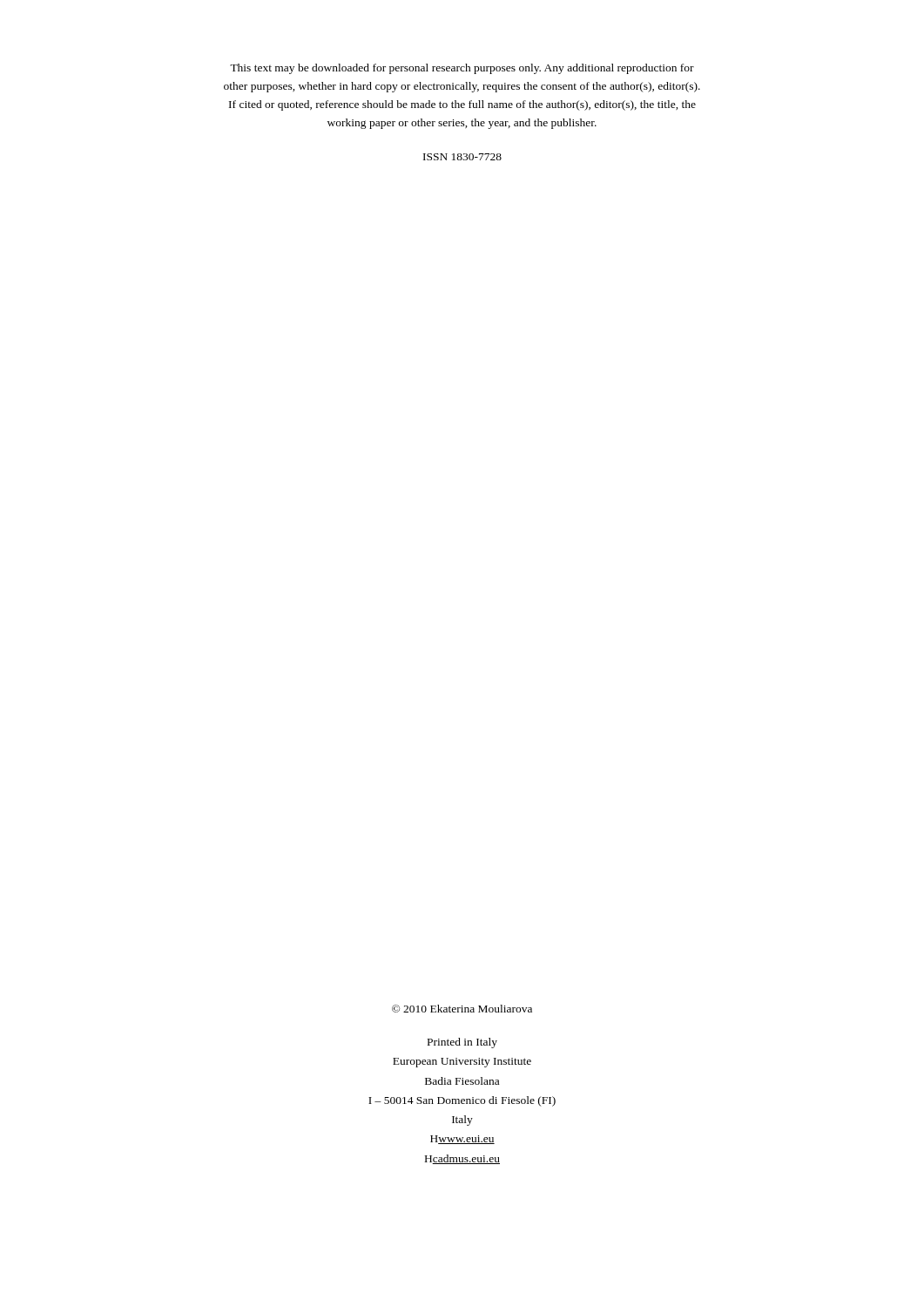The width and height of the screenshot is (924, 1307).
Task: Select the passage starting "© 2010 Ekaterina Mouliarova"
Action: click(x=462, y=1009)
